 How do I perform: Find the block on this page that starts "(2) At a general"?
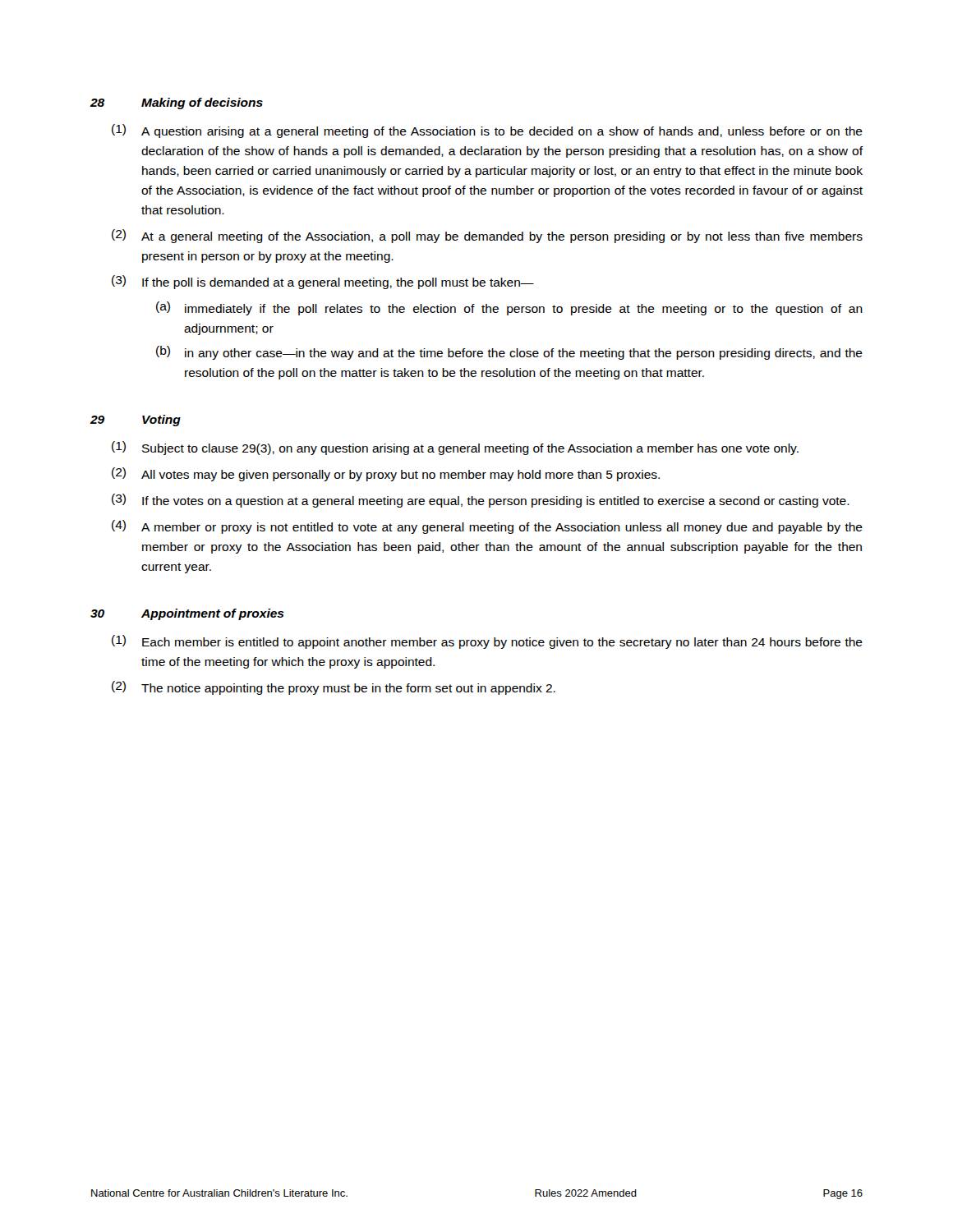[476, 247]
